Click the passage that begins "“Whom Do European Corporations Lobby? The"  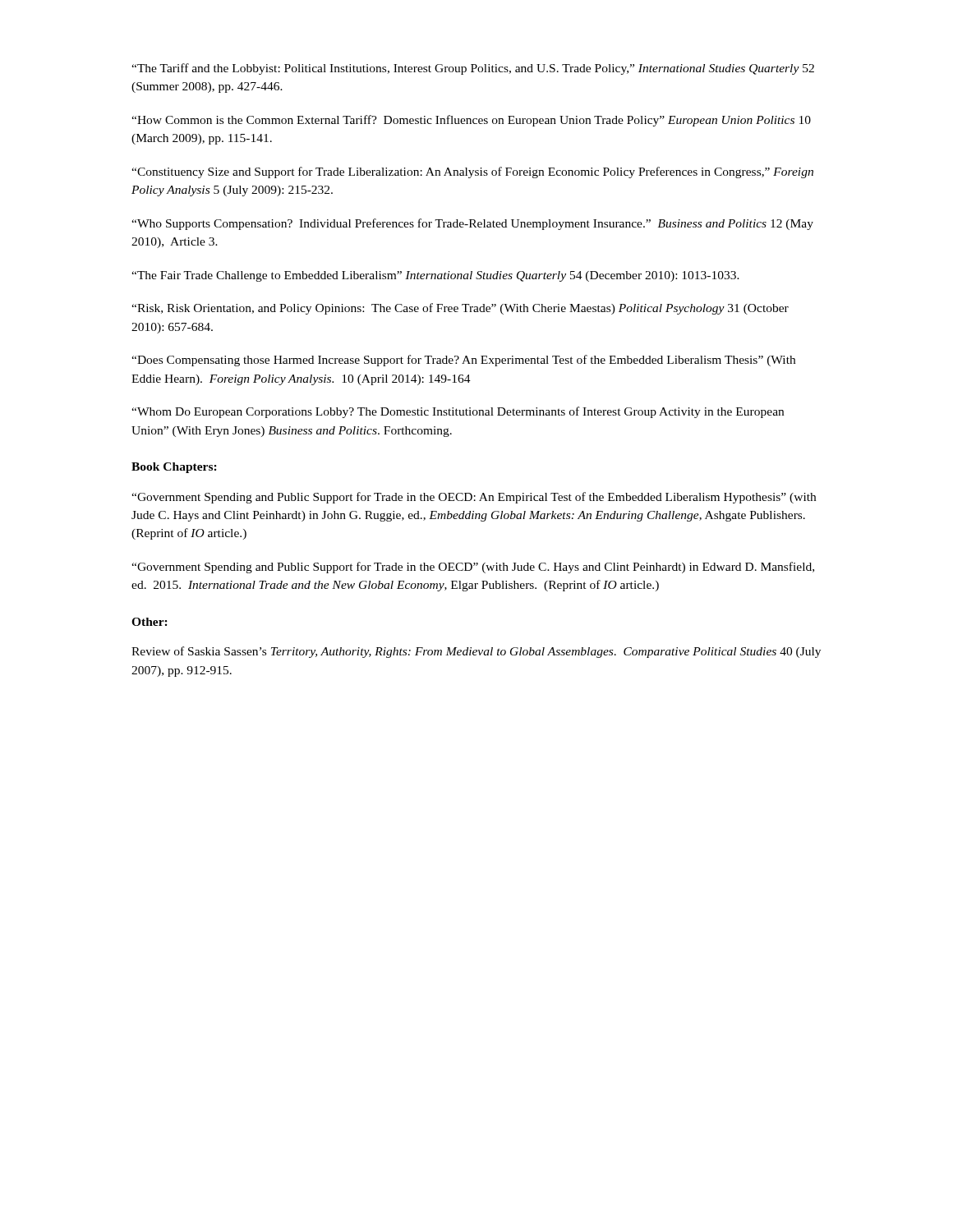pos(458,420)
